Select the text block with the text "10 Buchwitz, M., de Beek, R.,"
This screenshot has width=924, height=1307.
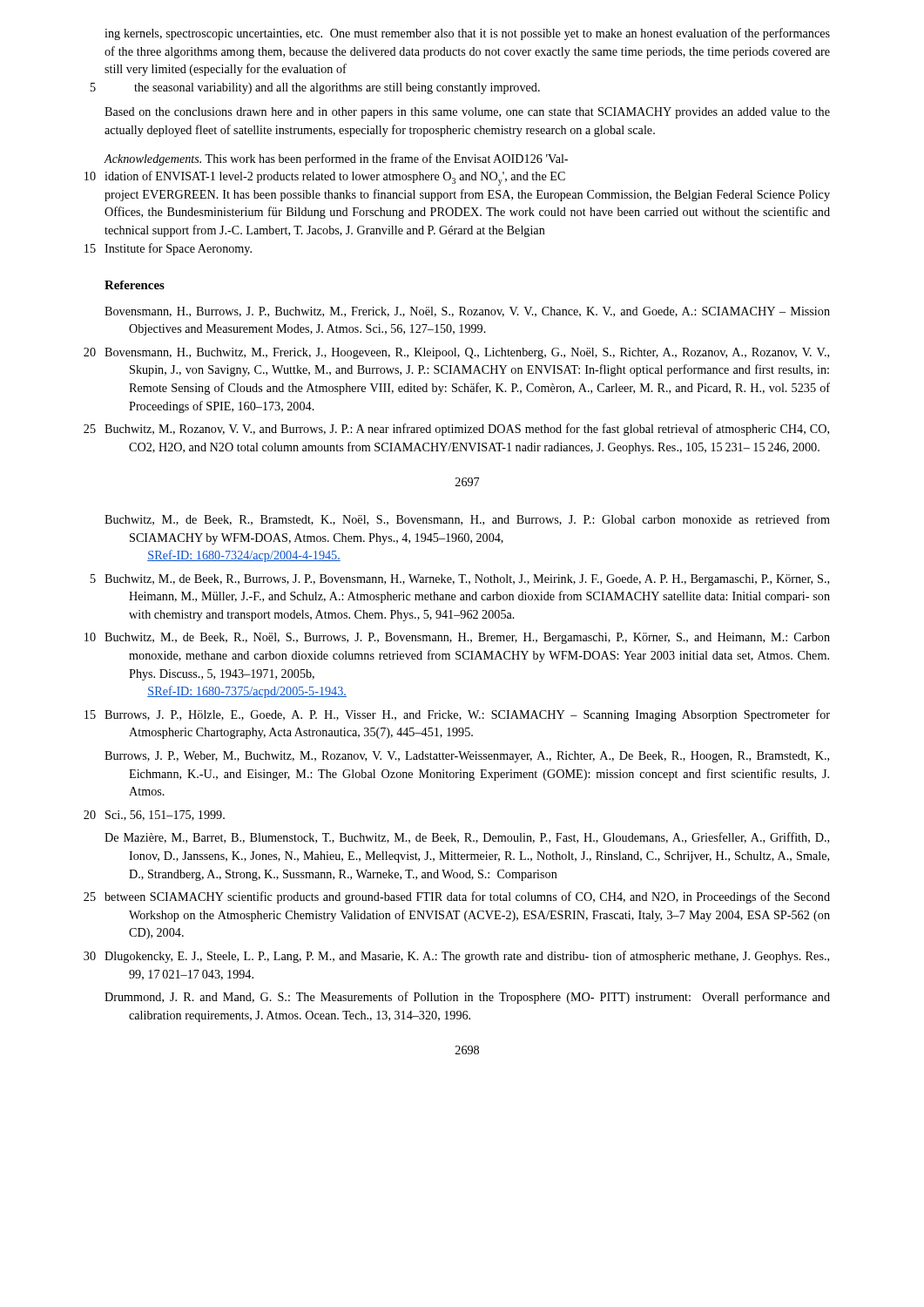point(467,663)
